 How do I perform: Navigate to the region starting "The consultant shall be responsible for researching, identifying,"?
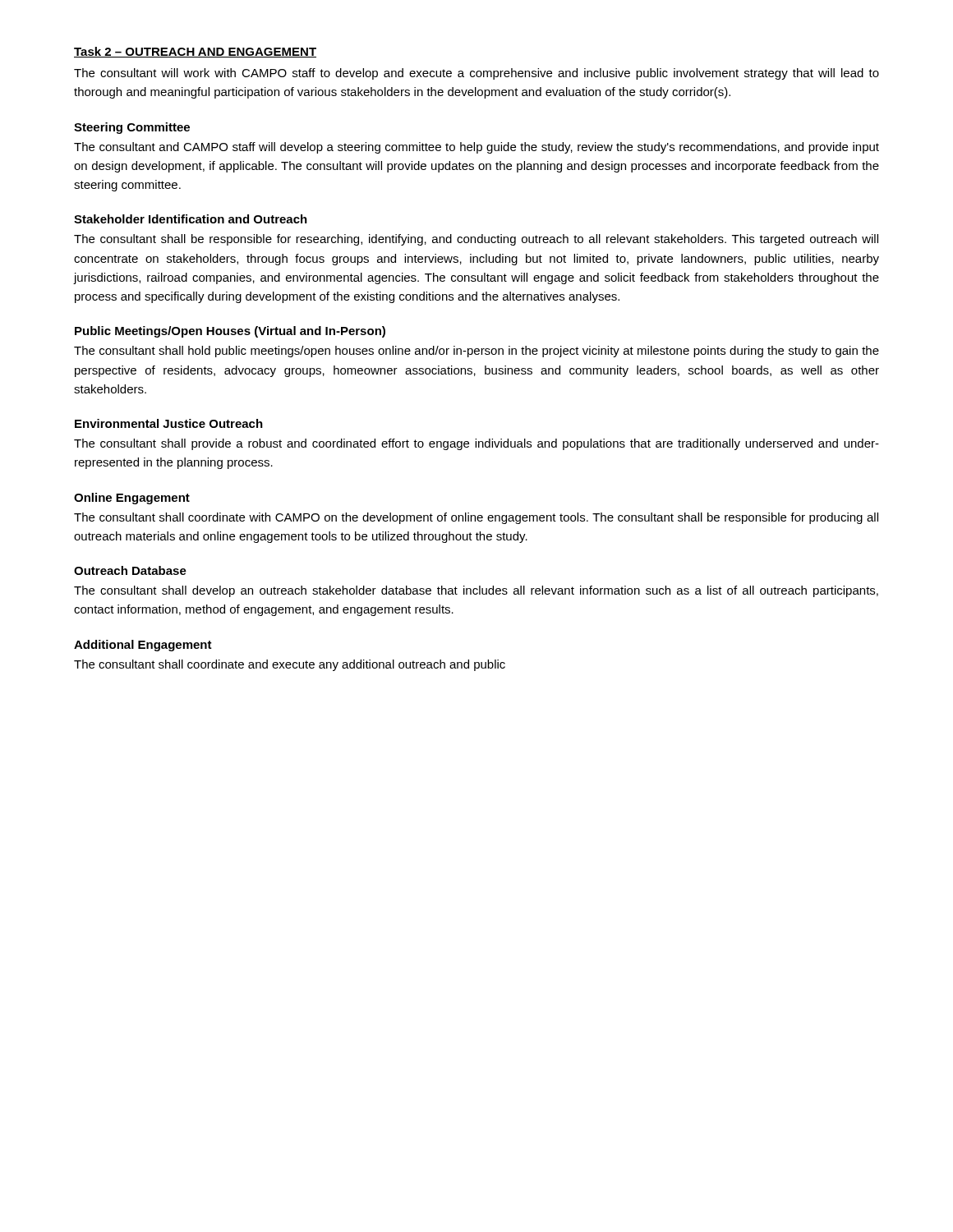[x=476, y=267]
